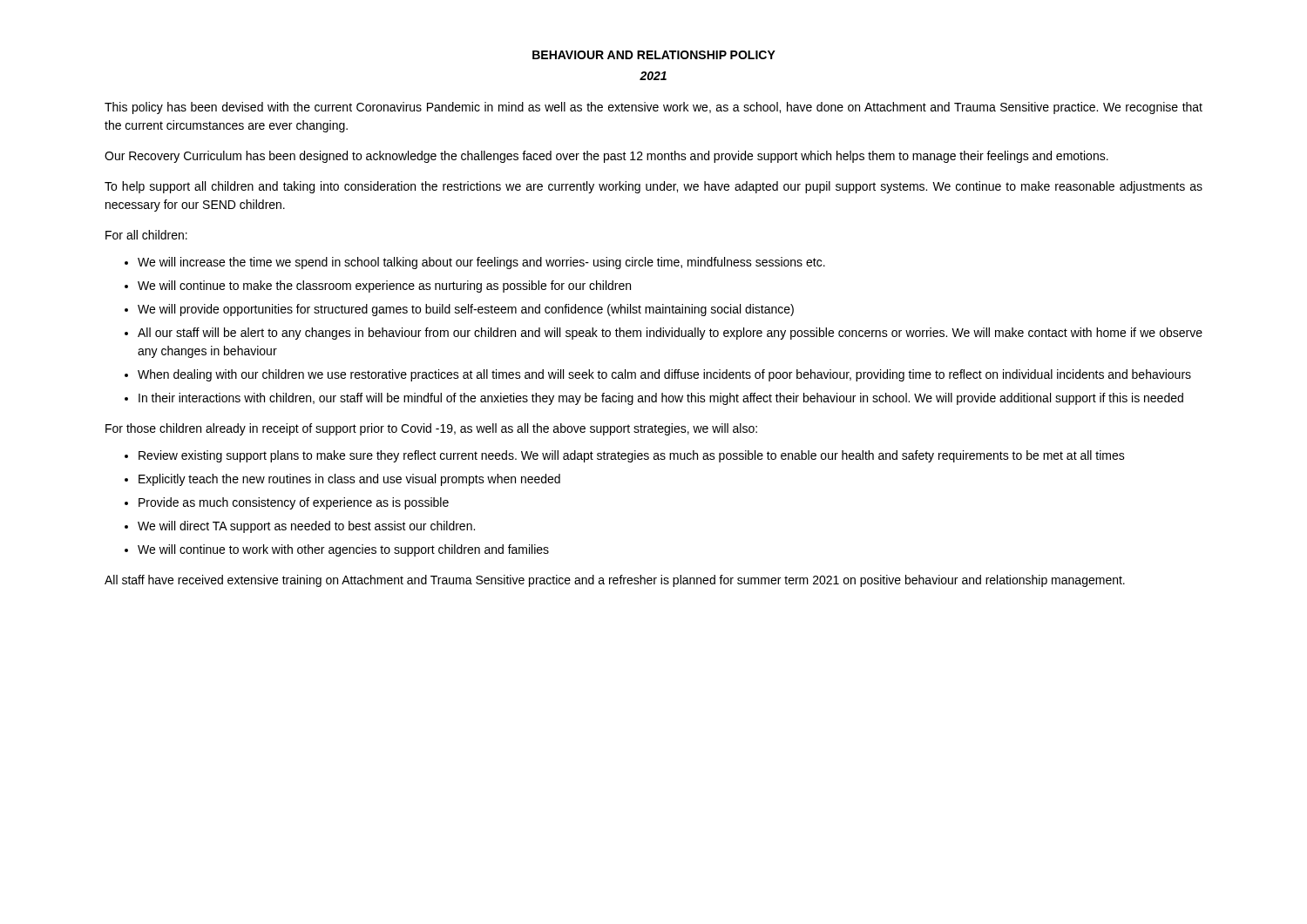Click on the list item containing "We will increase the time we spend in"
Image resolution: width=1307 pixels, height=924 pixels.
pos(482,262)
